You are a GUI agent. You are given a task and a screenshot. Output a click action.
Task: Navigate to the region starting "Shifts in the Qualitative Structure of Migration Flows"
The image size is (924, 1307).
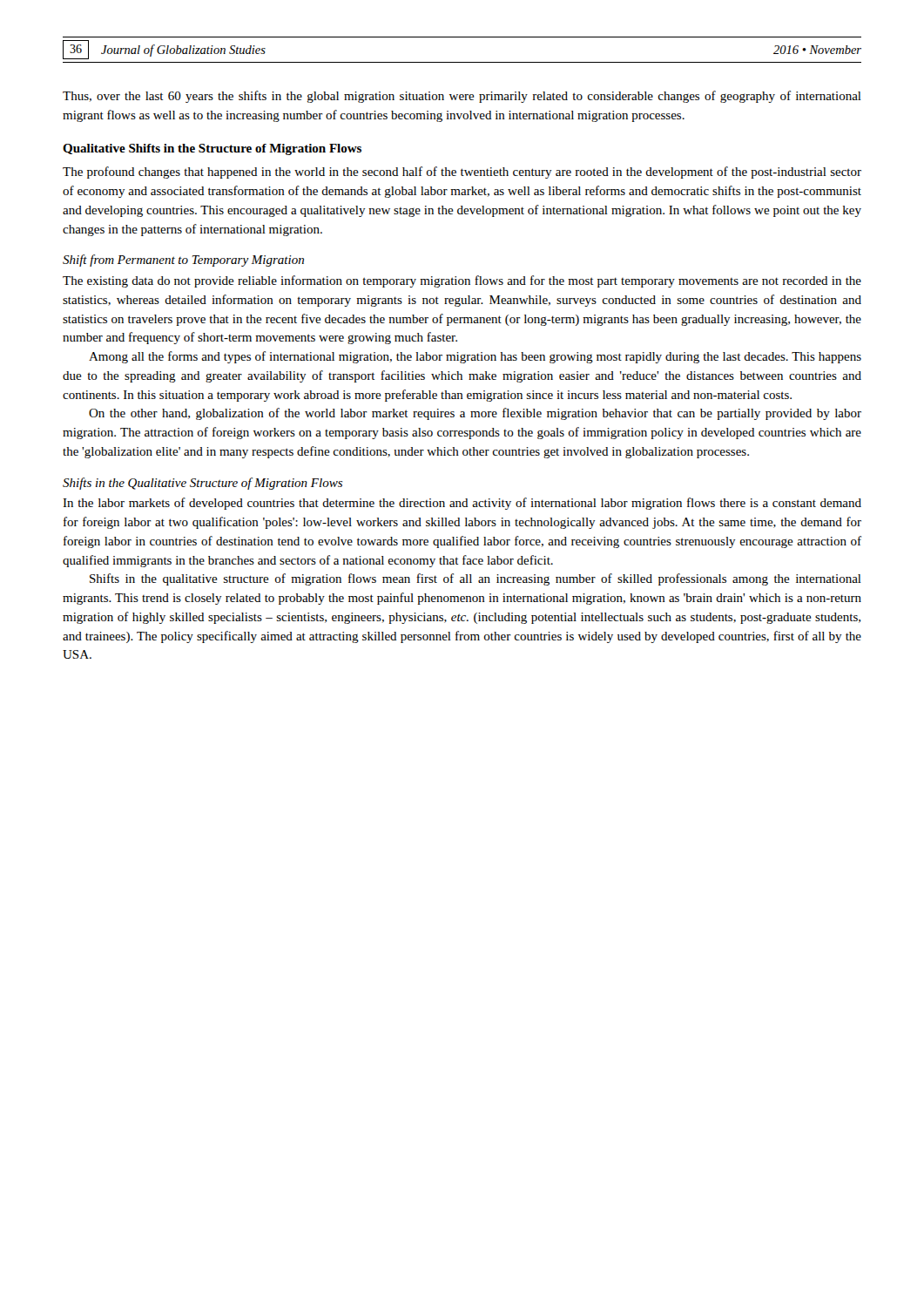click(203, 482)
